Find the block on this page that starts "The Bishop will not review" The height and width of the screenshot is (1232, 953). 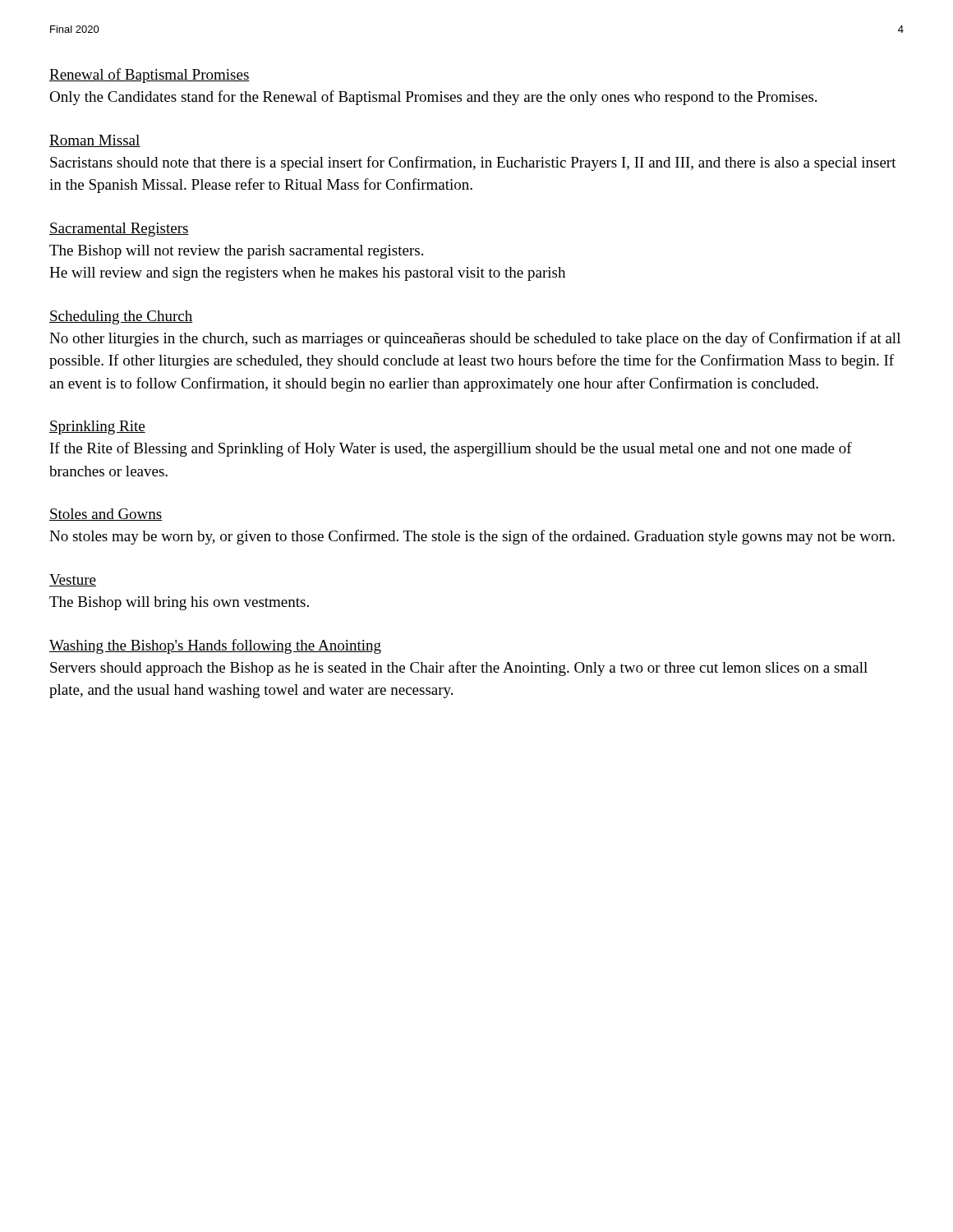click(307, 261)
